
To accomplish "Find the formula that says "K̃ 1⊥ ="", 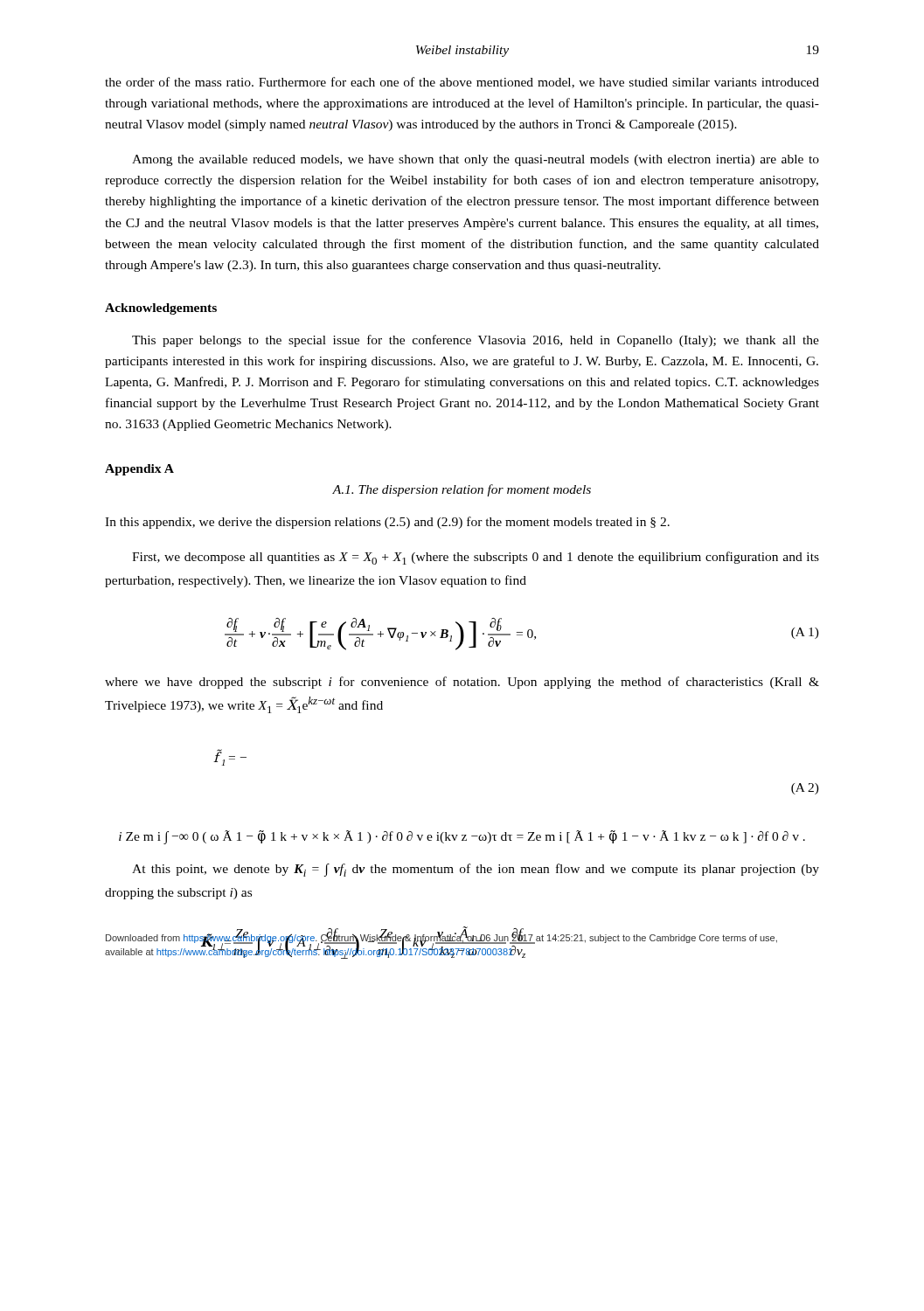I will click(462, 942).
